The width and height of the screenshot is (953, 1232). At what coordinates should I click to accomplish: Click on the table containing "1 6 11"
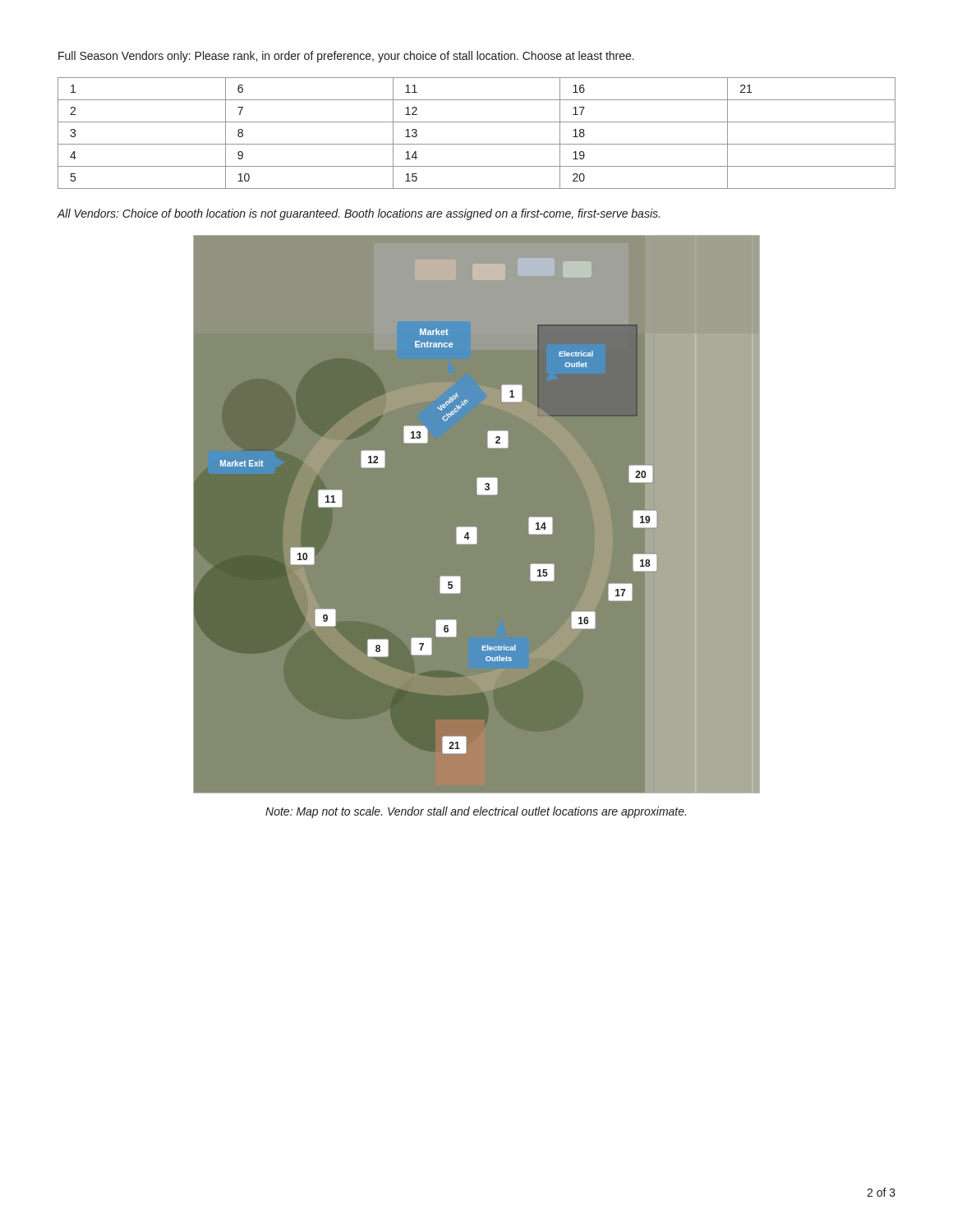(x=476, y=133)
